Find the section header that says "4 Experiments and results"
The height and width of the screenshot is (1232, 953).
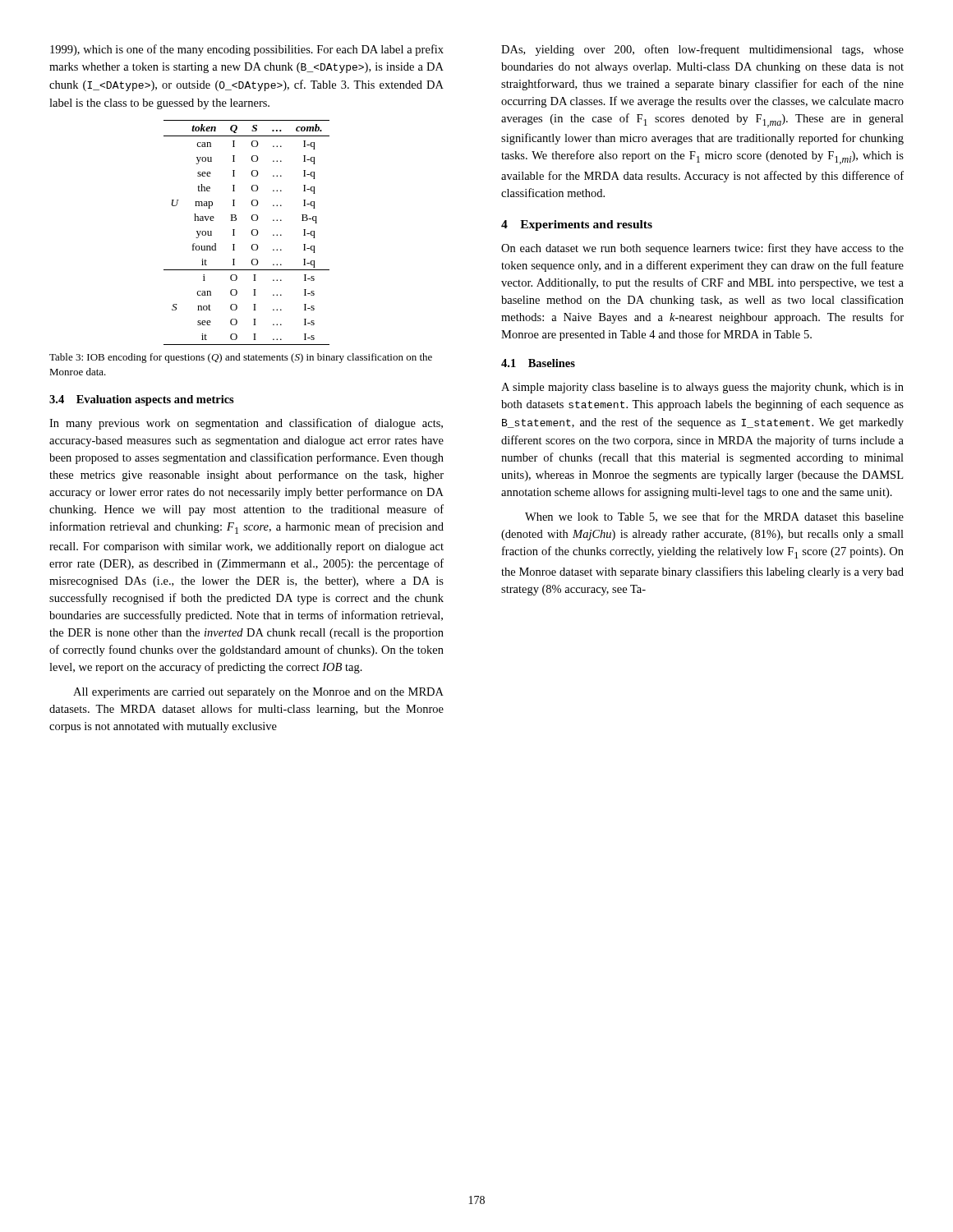(577, 225)
